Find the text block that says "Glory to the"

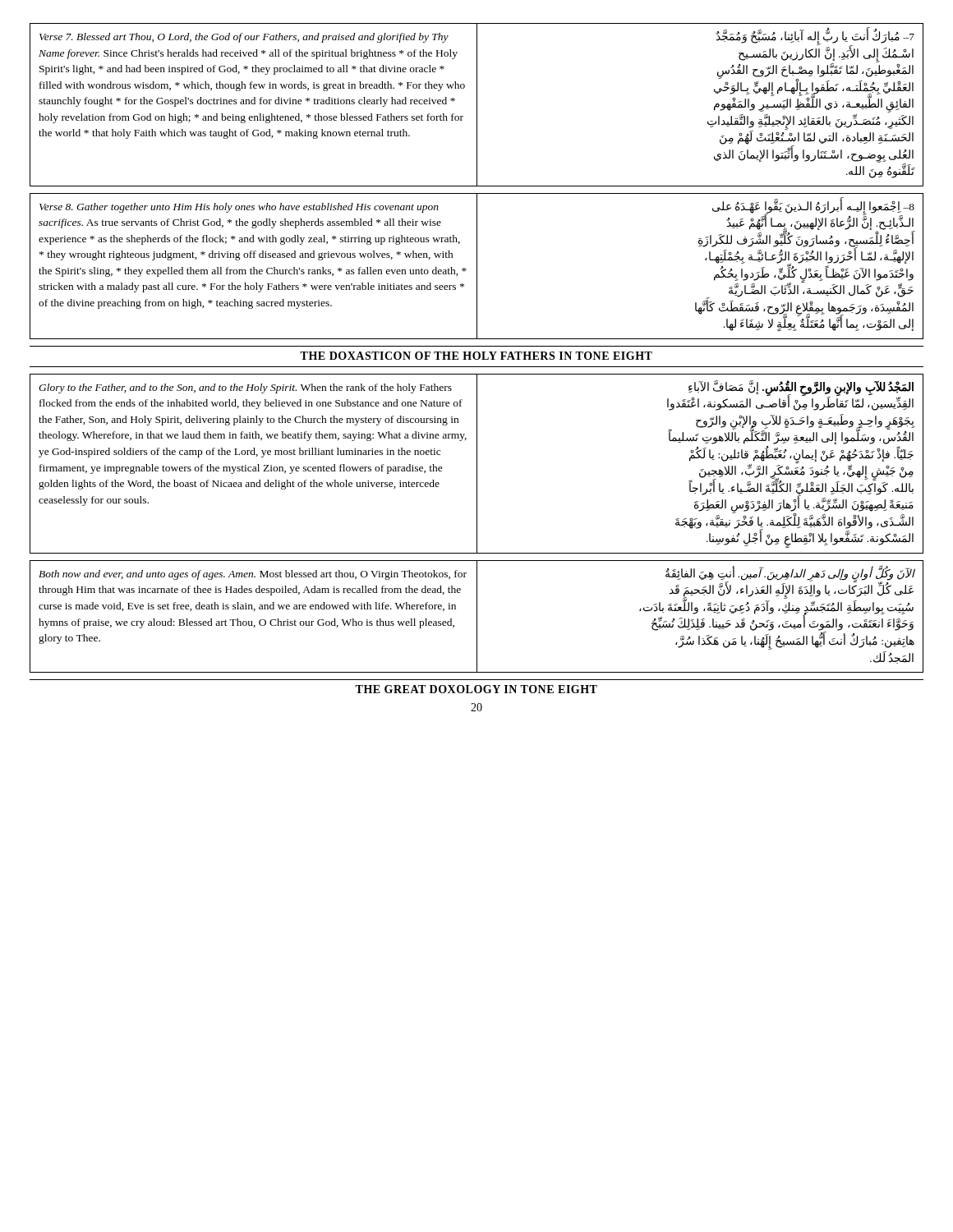(476, 463)
